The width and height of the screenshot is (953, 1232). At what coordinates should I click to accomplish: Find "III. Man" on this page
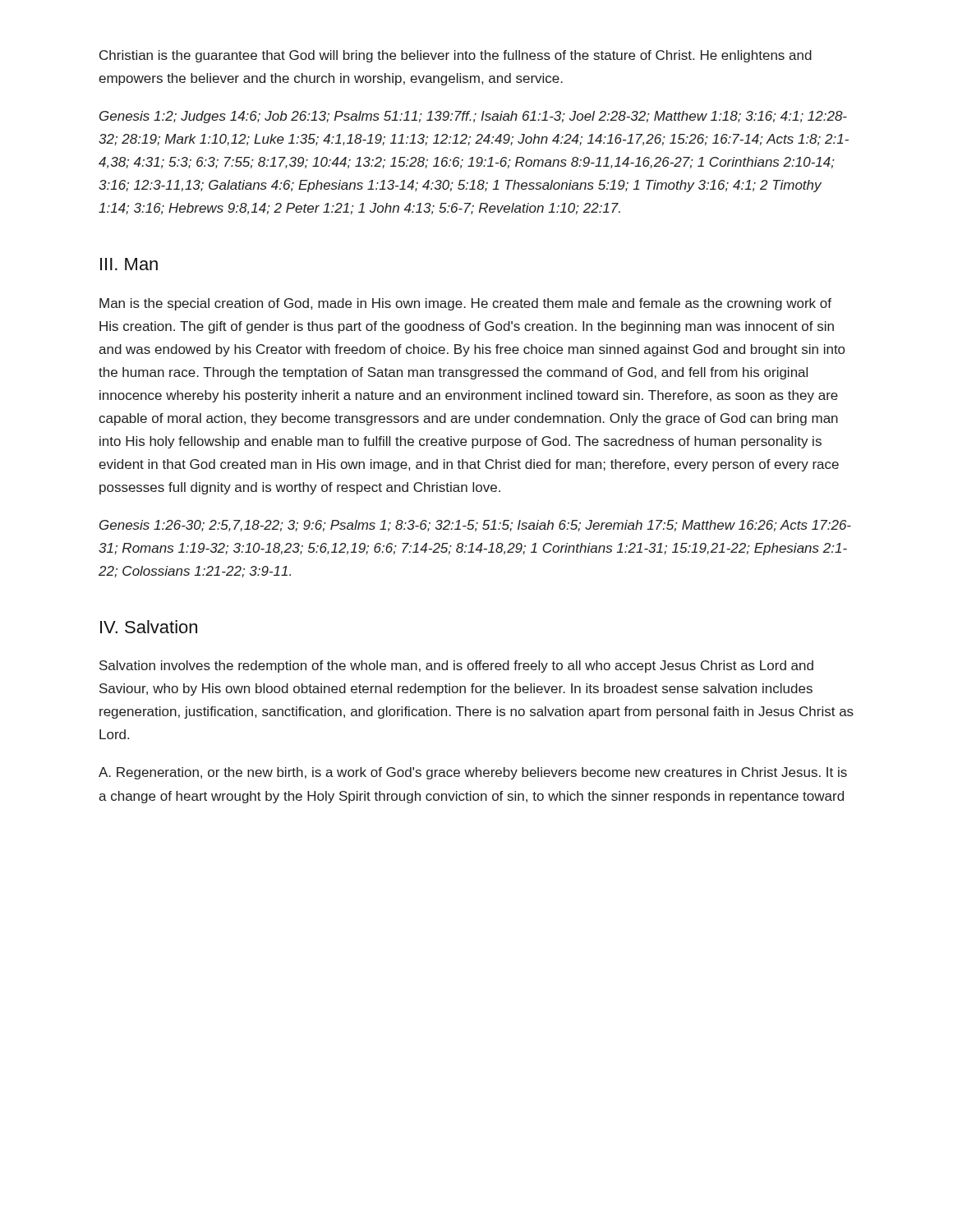(x=129, y=264)
